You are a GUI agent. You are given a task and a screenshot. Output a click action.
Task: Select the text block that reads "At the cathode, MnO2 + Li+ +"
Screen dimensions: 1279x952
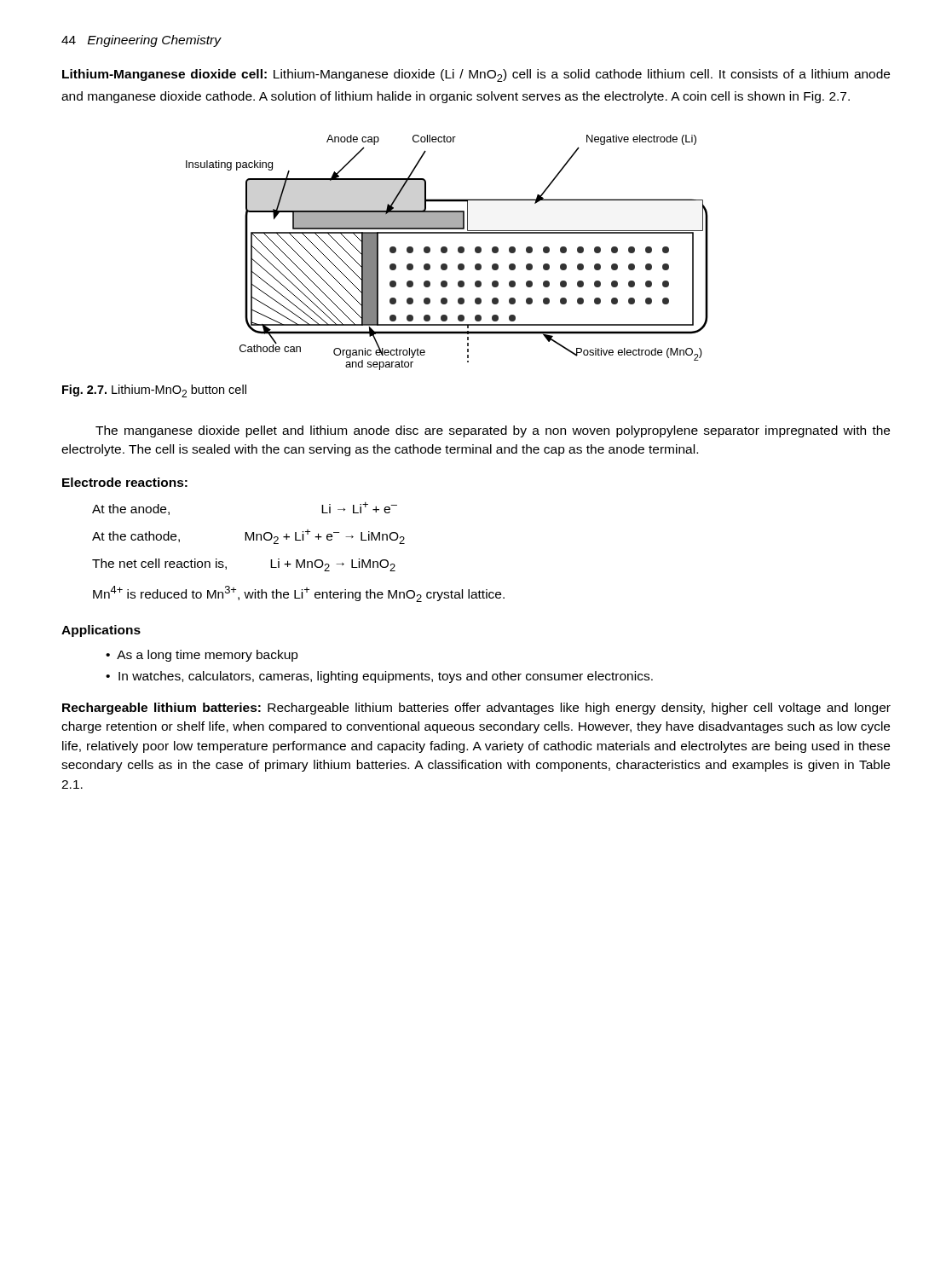click(249, 536)
